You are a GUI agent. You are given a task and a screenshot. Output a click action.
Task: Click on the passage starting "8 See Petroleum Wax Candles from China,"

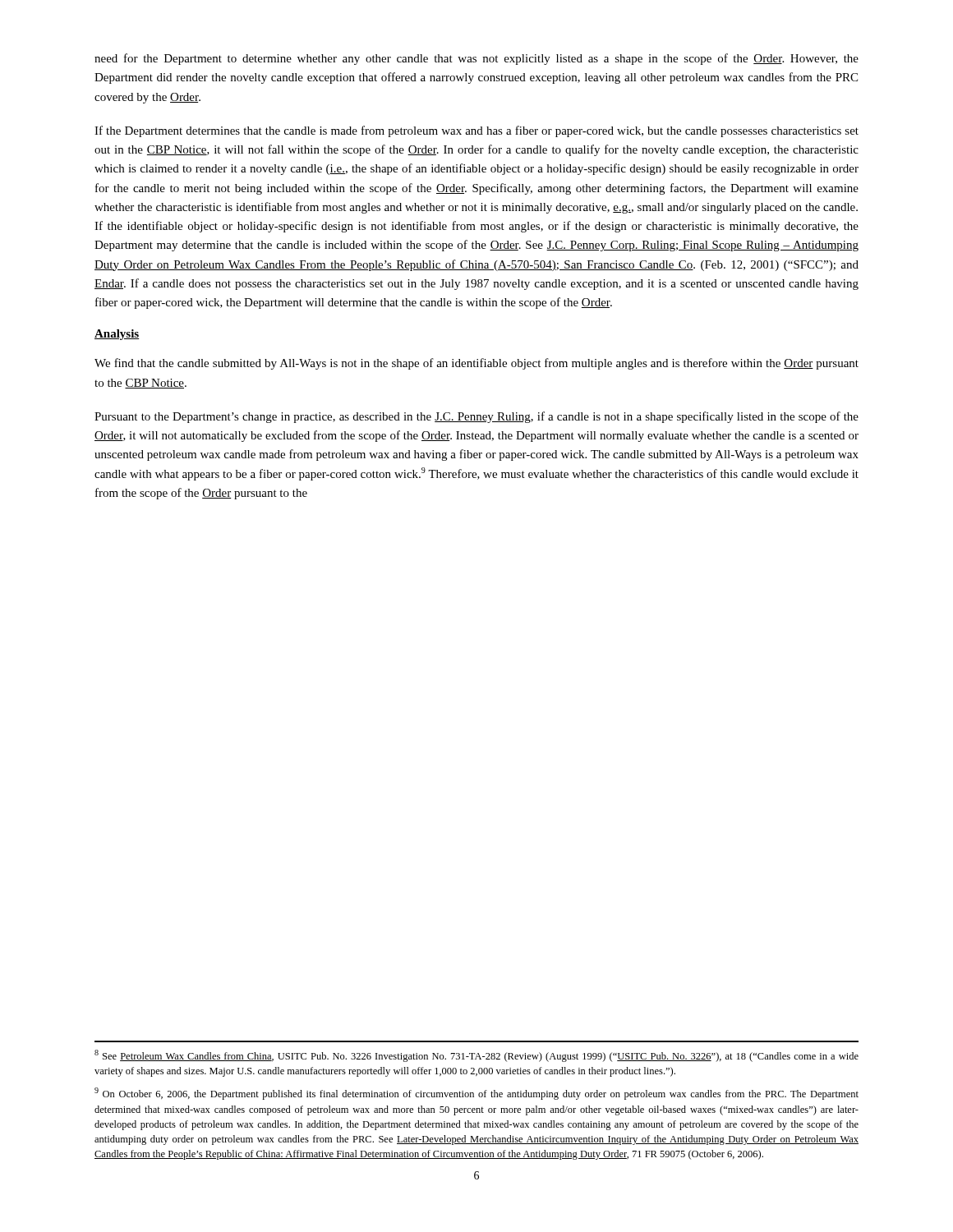pyautogui.click(x=476, y=1063)
